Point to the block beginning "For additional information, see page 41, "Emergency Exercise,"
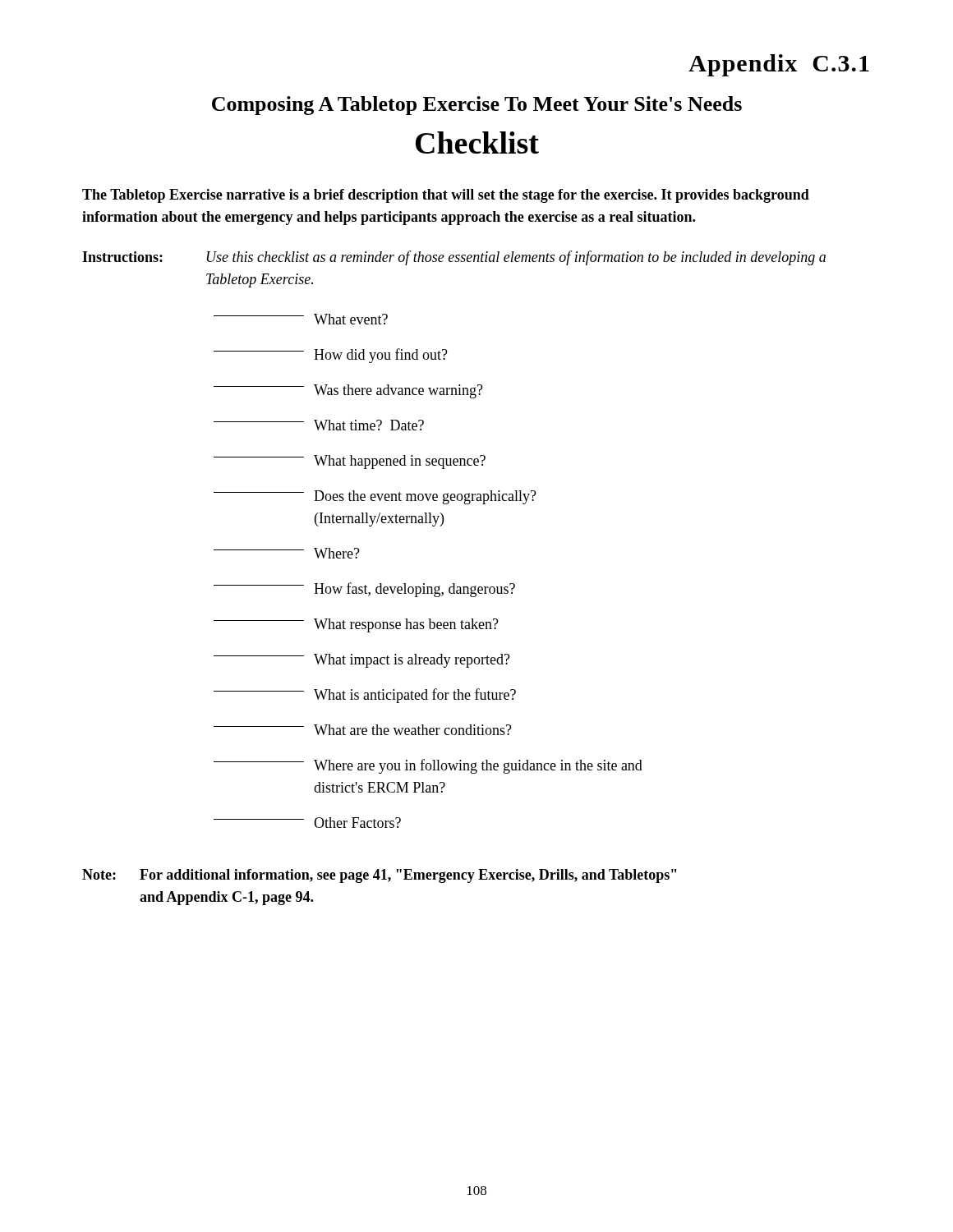Image resolution: width=953 pixels, height=1232 pixels. click(x=409, y=886)
